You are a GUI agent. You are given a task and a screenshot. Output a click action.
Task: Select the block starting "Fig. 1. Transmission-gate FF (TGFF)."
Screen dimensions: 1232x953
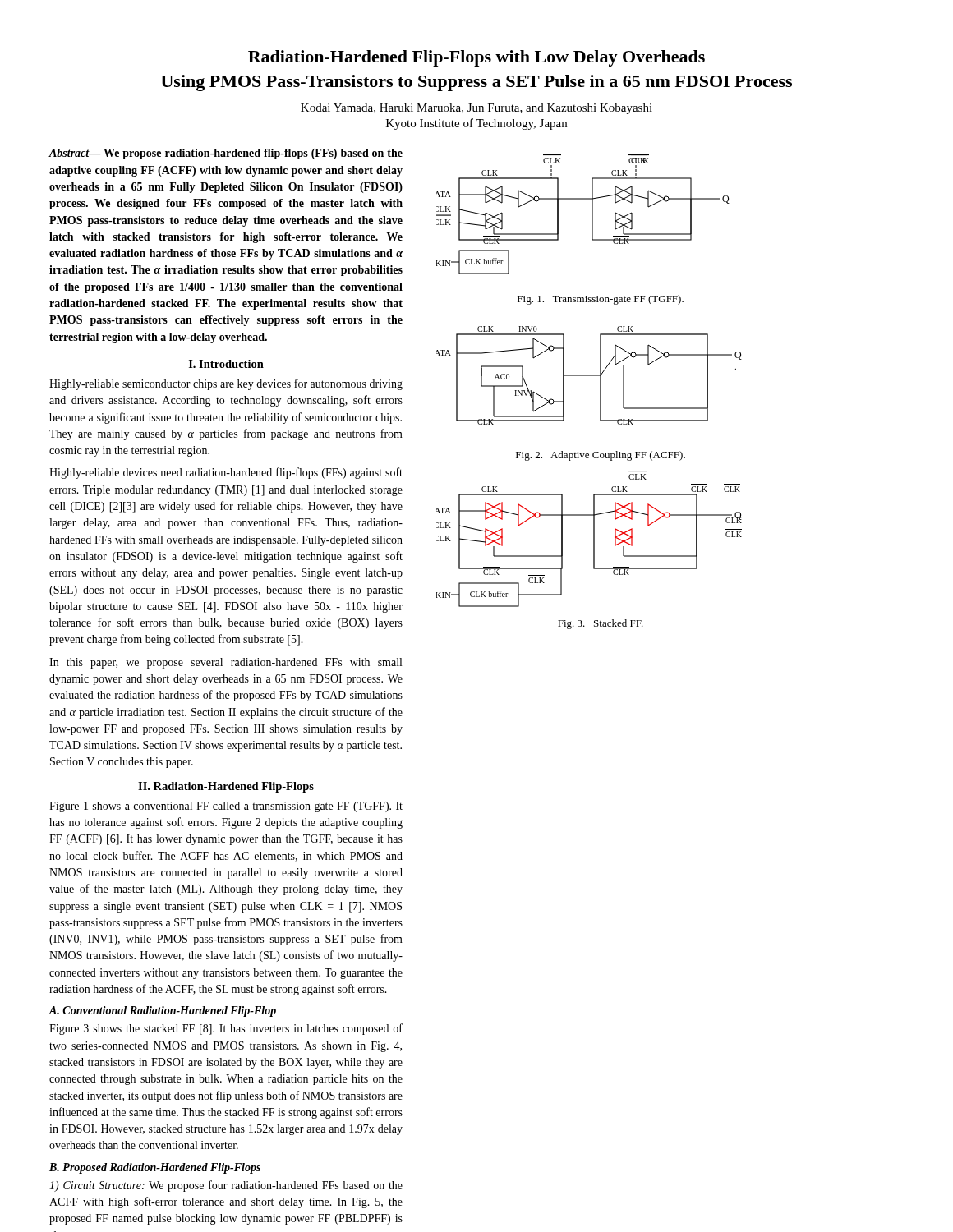coord(601,299)
